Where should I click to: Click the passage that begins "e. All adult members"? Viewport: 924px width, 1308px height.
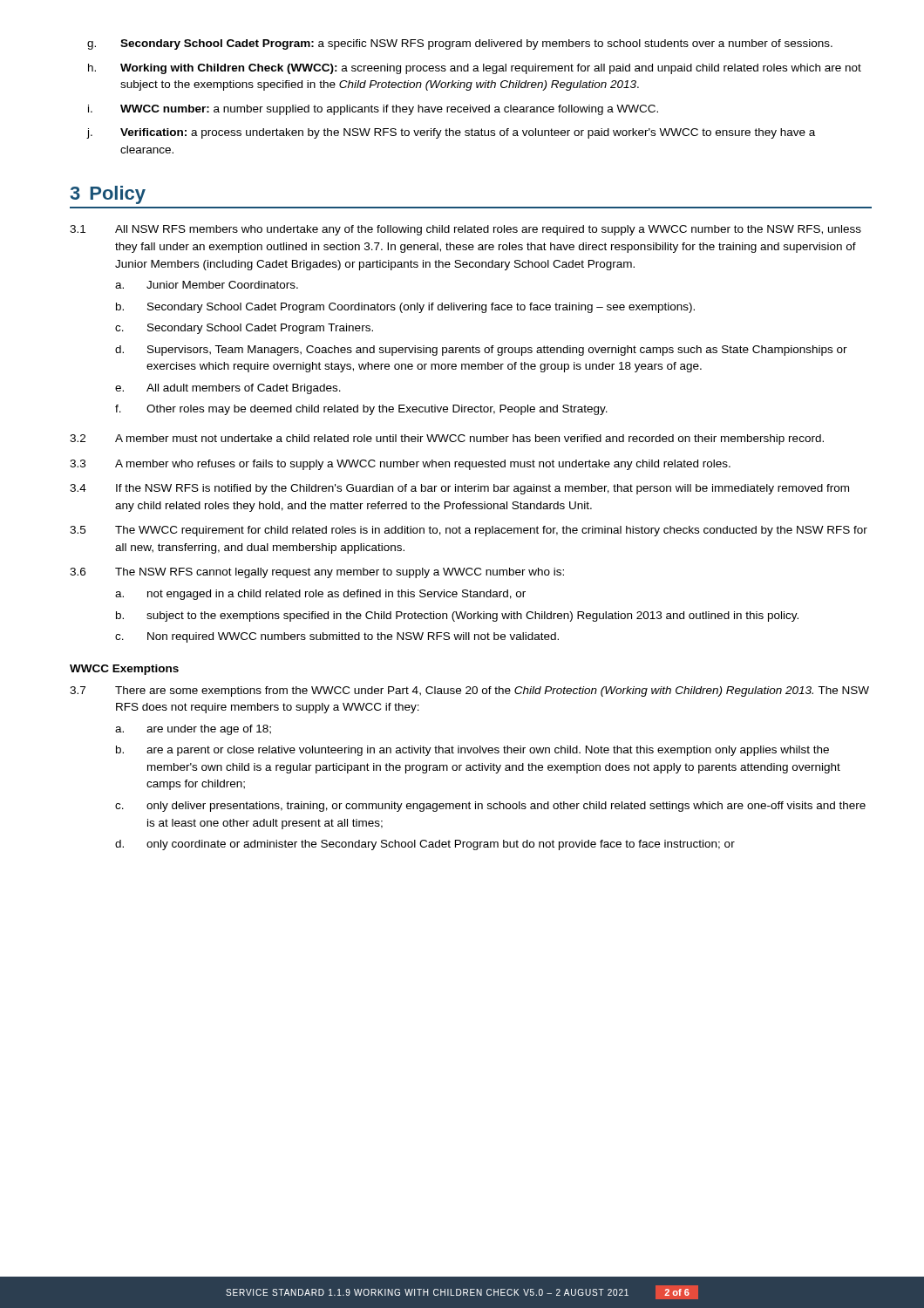[228, 389]
